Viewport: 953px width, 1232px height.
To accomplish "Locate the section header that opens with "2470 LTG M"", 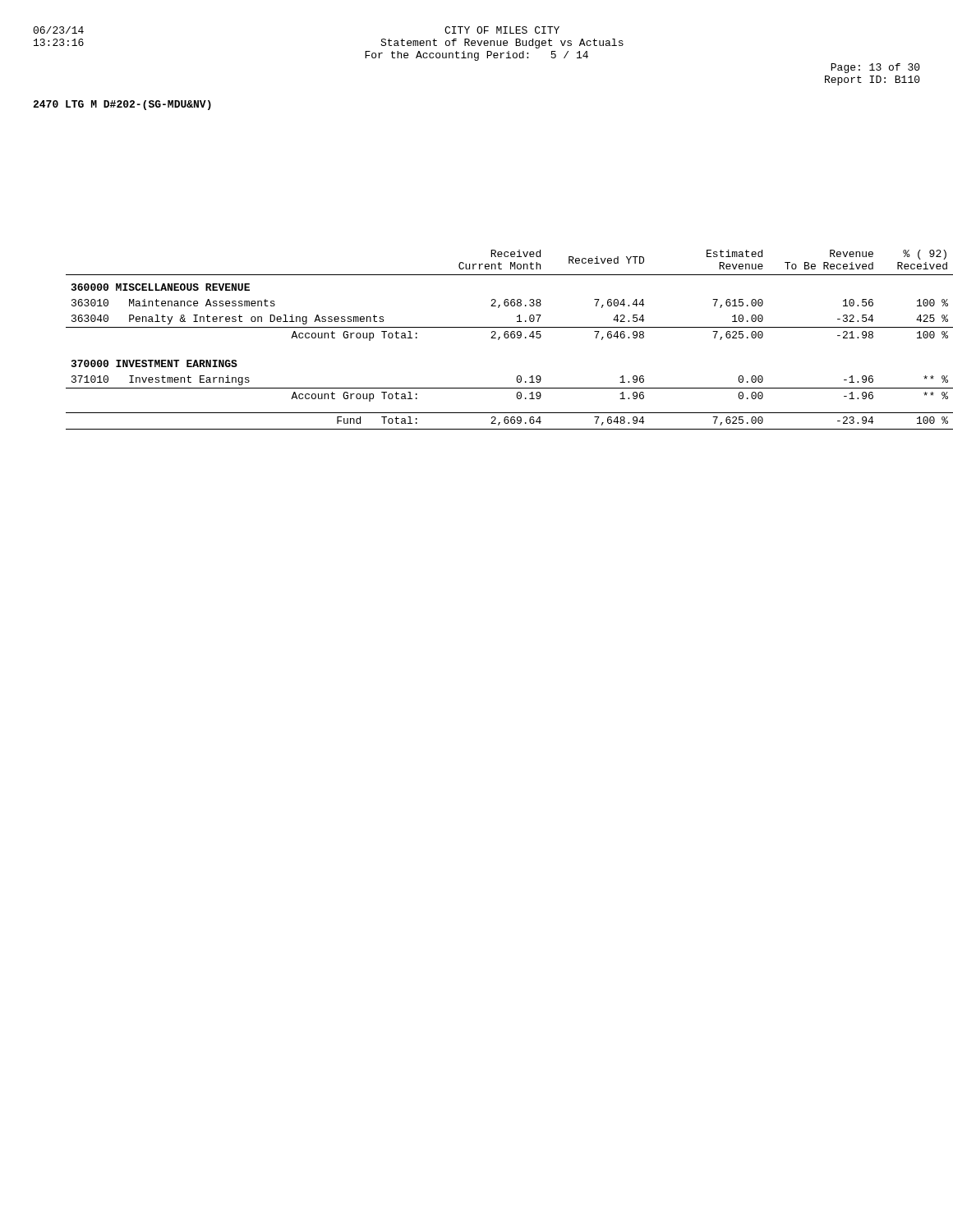I will (x=123, y=105).
